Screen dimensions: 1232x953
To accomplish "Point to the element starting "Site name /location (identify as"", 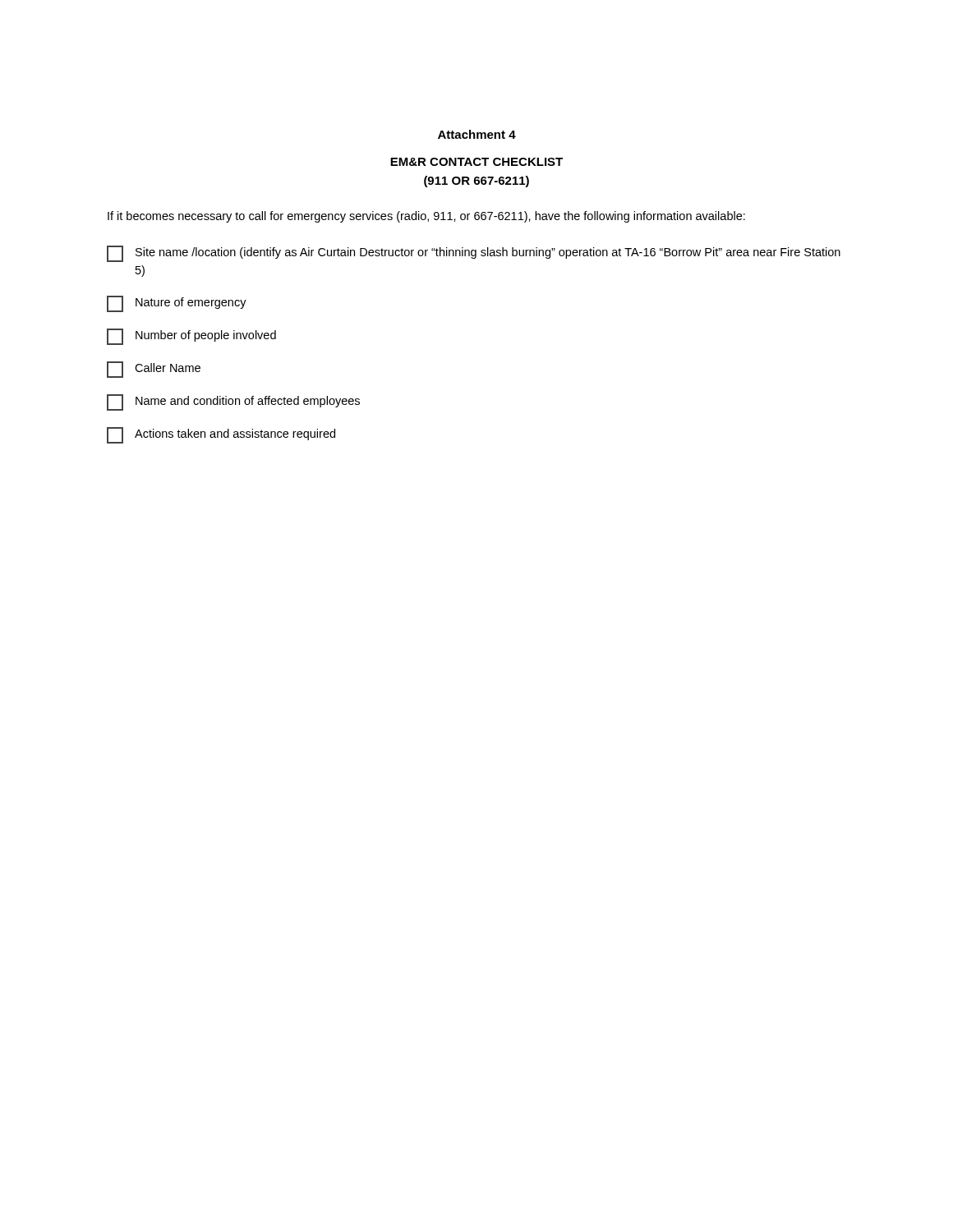I will pos(476,262).
